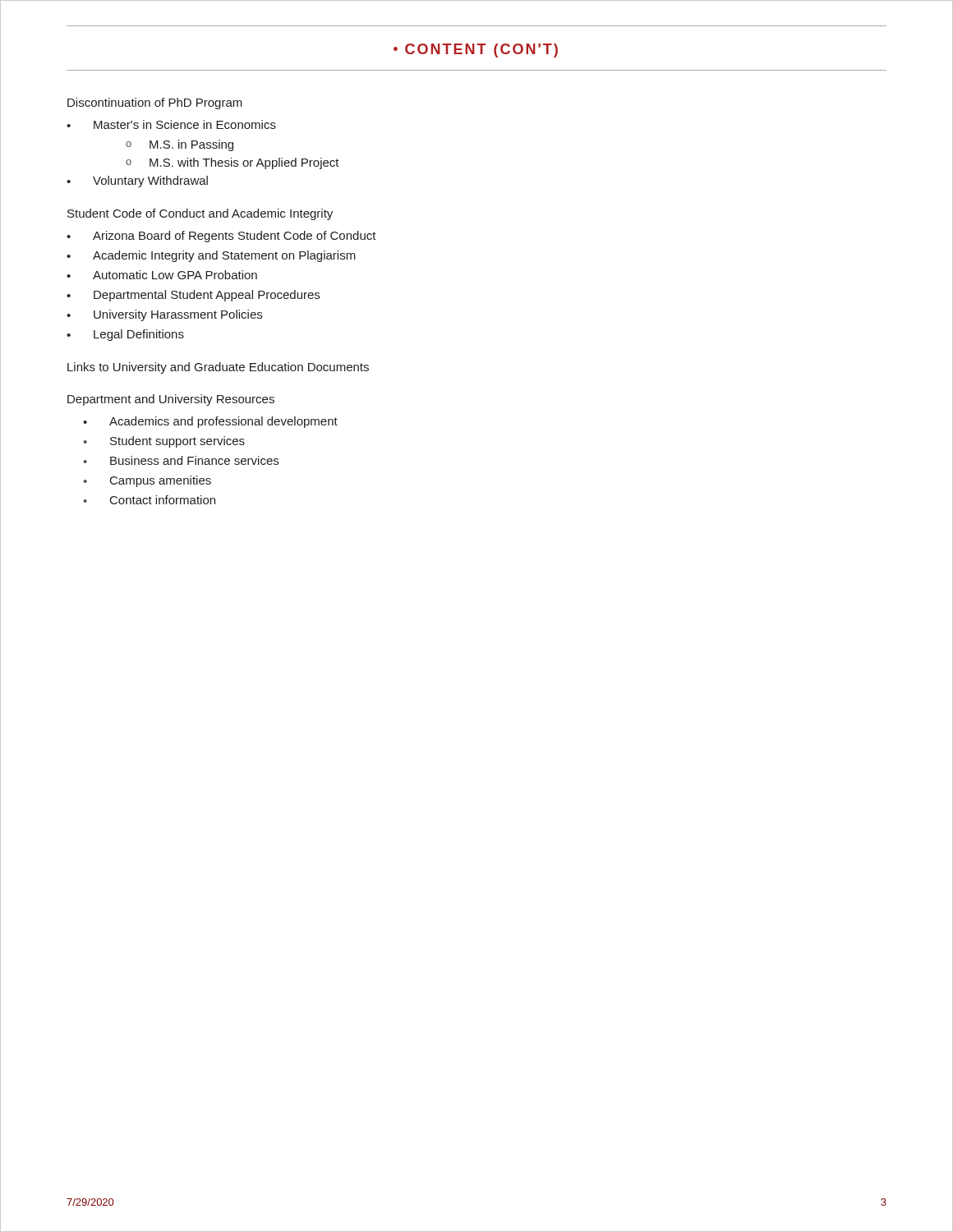Locate the text "Links to University and Graduate Education Documents"
The image size is (953, 1232).
tap(218, 367)
